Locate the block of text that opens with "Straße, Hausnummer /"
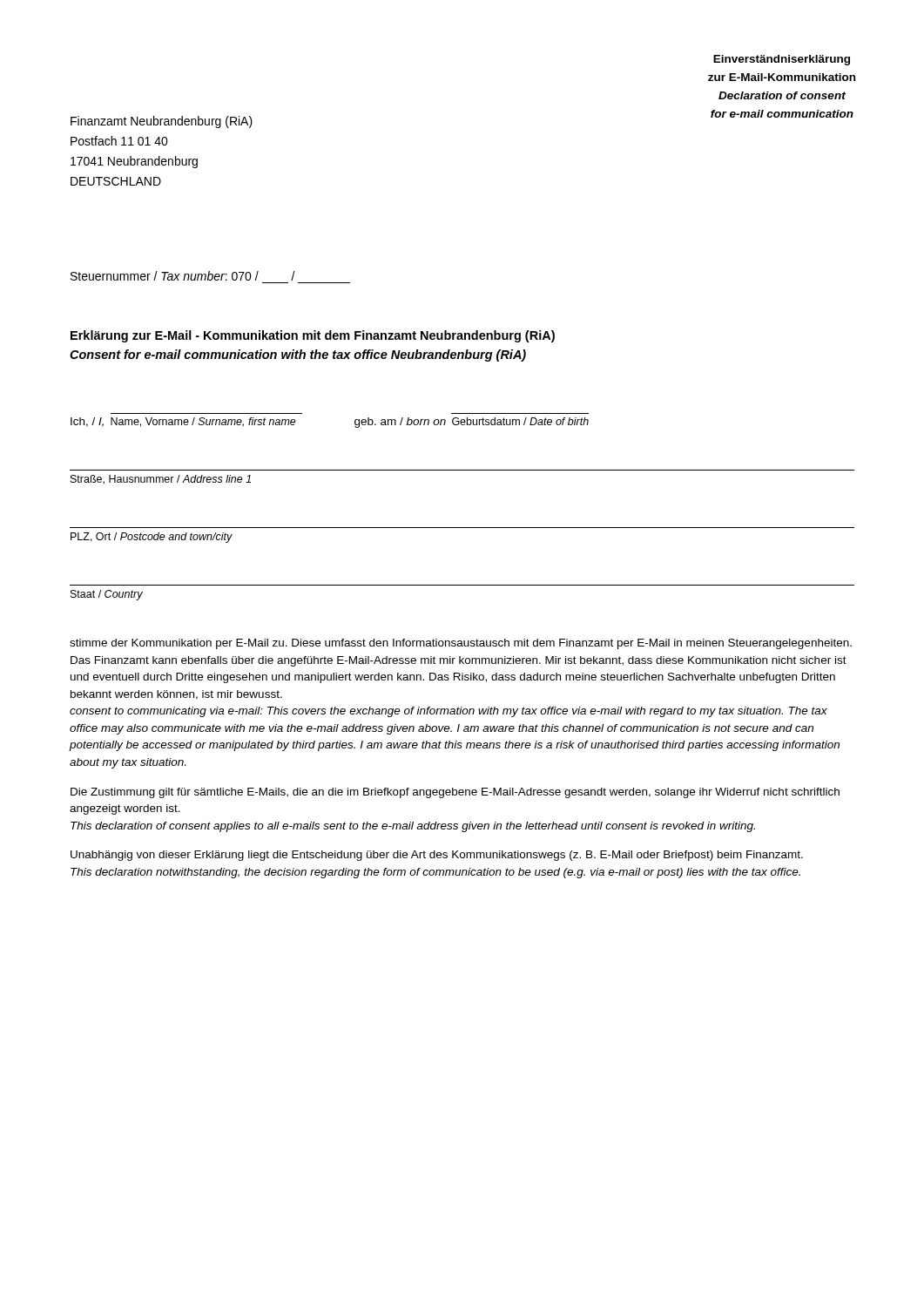Image resolution: width=924 pixels, height=1307 pixels. coord(462,469)
